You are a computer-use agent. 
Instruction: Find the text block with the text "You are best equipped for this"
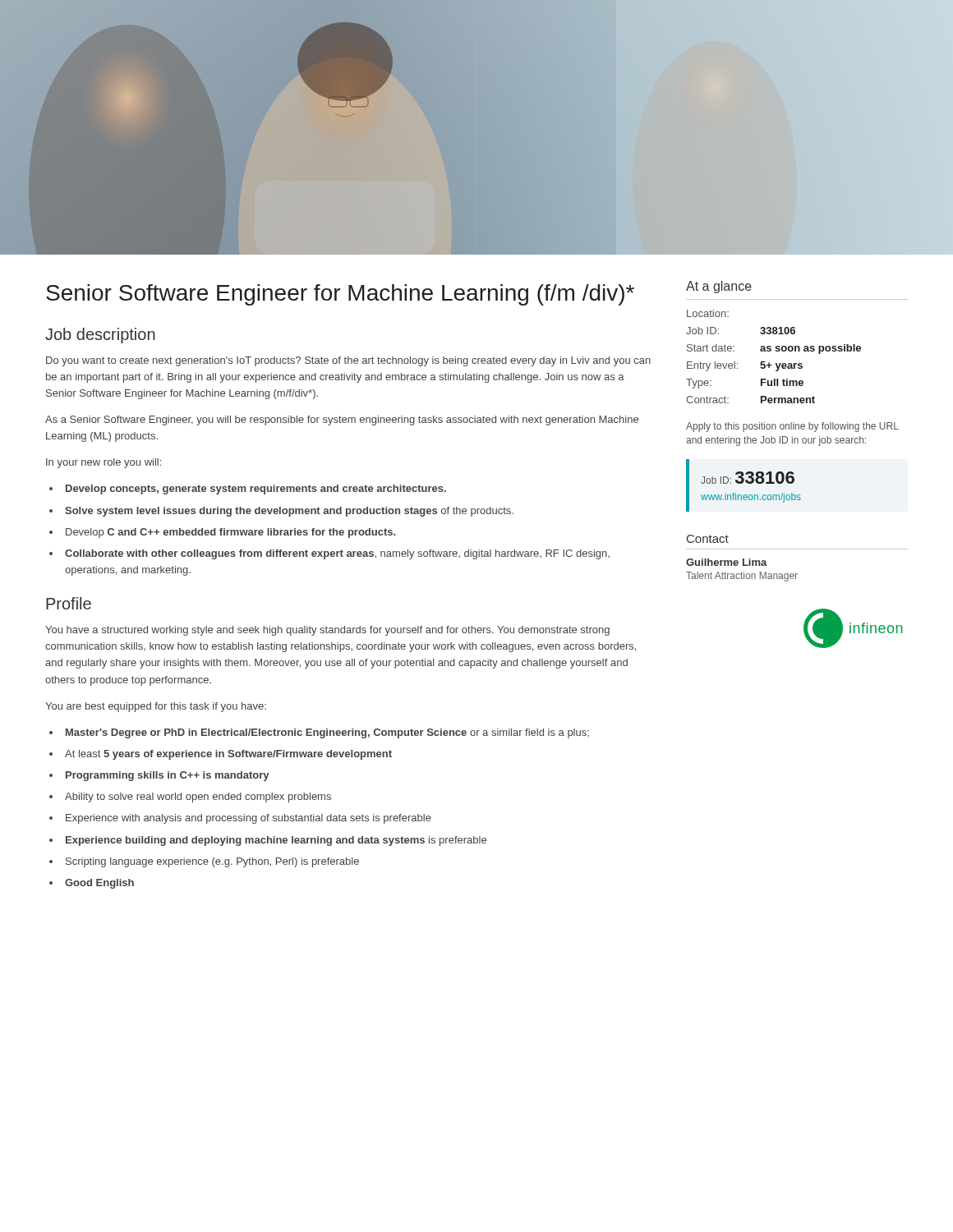pos(156,706)
